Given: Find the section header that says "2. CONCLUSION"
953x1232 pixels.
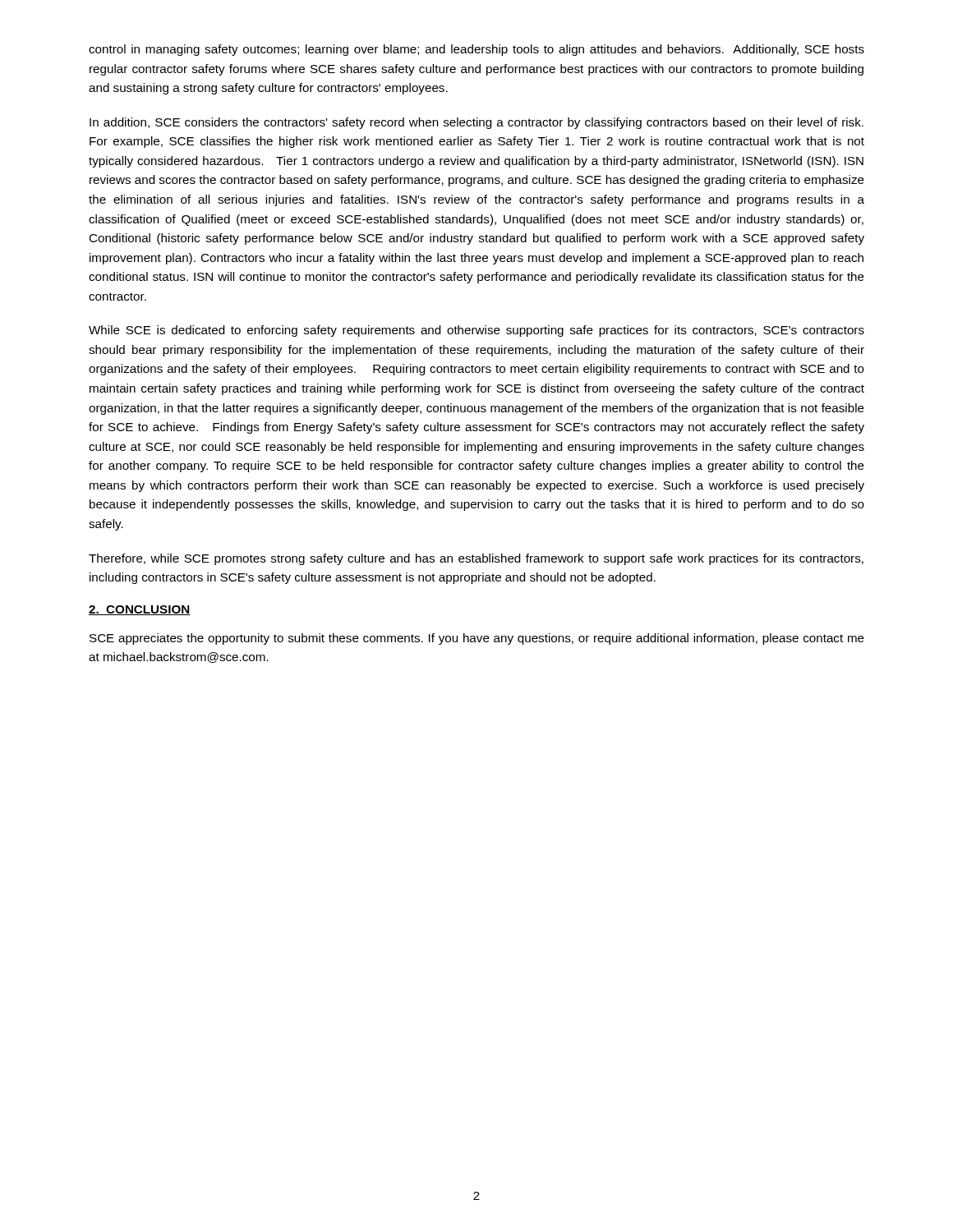Looking at the screenshot, I should (139, 609).
